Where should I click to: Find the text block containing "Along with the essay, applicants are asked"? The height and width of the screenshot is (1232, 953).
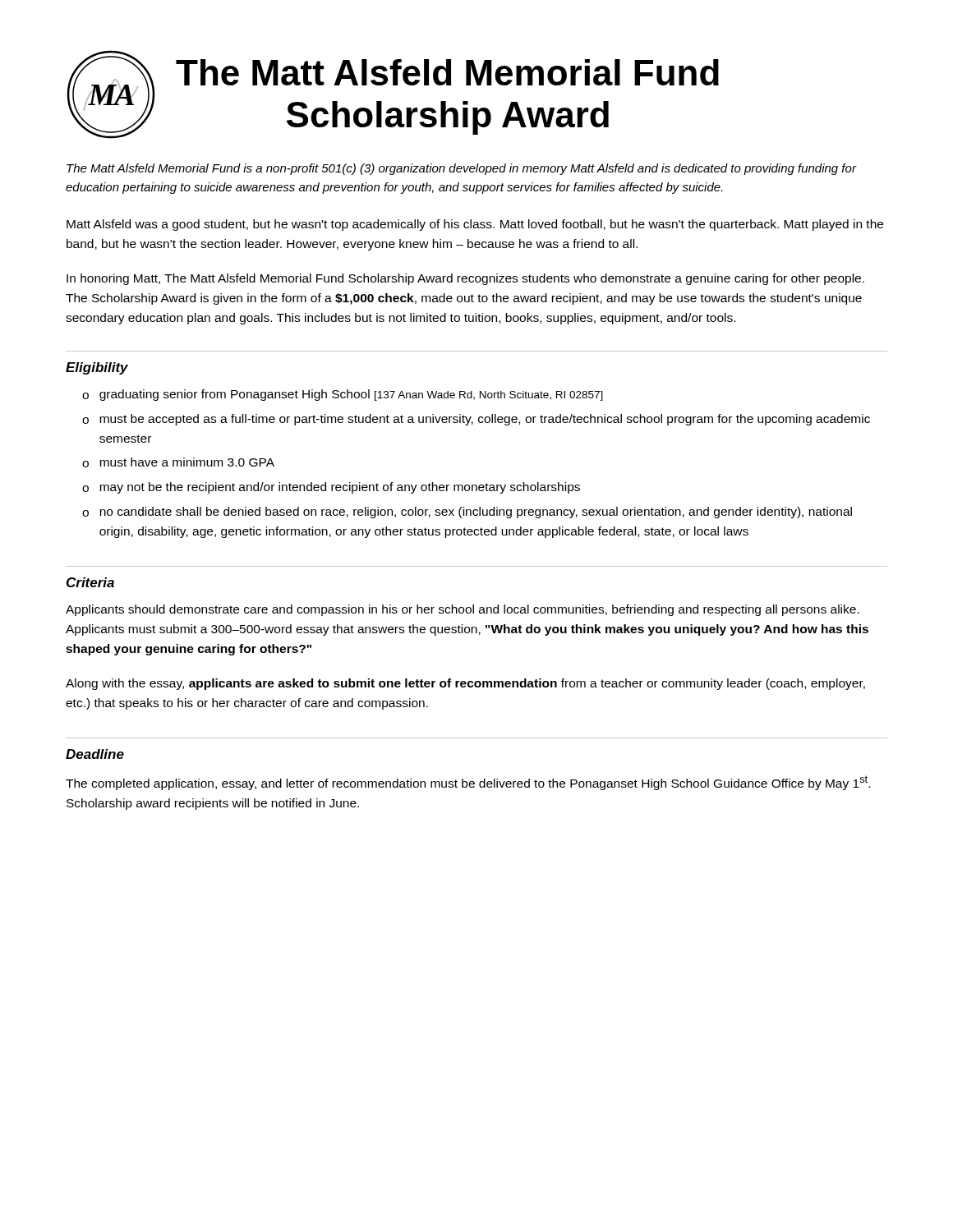click(x=466, y=693)
